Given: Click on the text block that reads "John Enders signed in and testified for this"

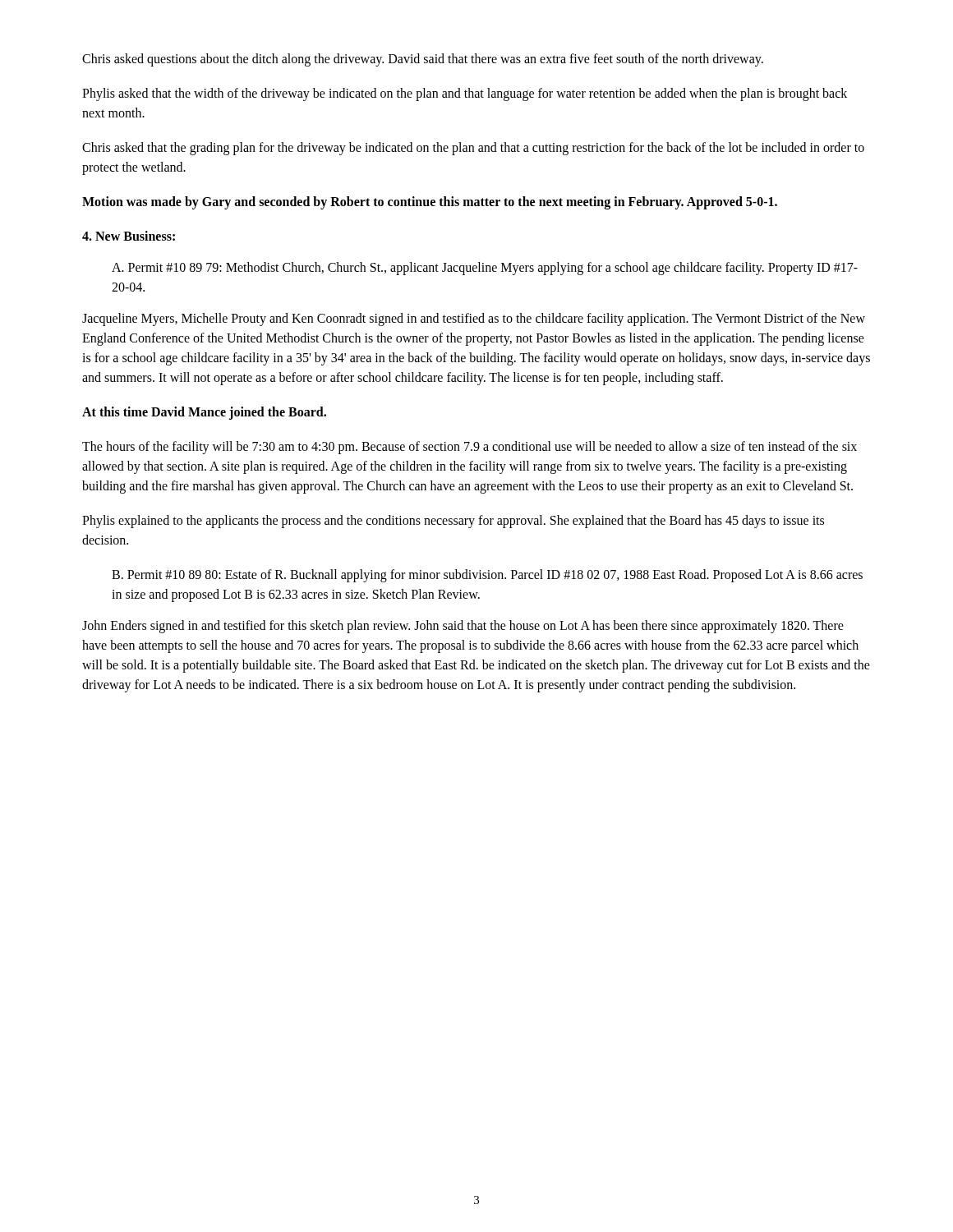Looking at the screenshot, I should point(476,655).
